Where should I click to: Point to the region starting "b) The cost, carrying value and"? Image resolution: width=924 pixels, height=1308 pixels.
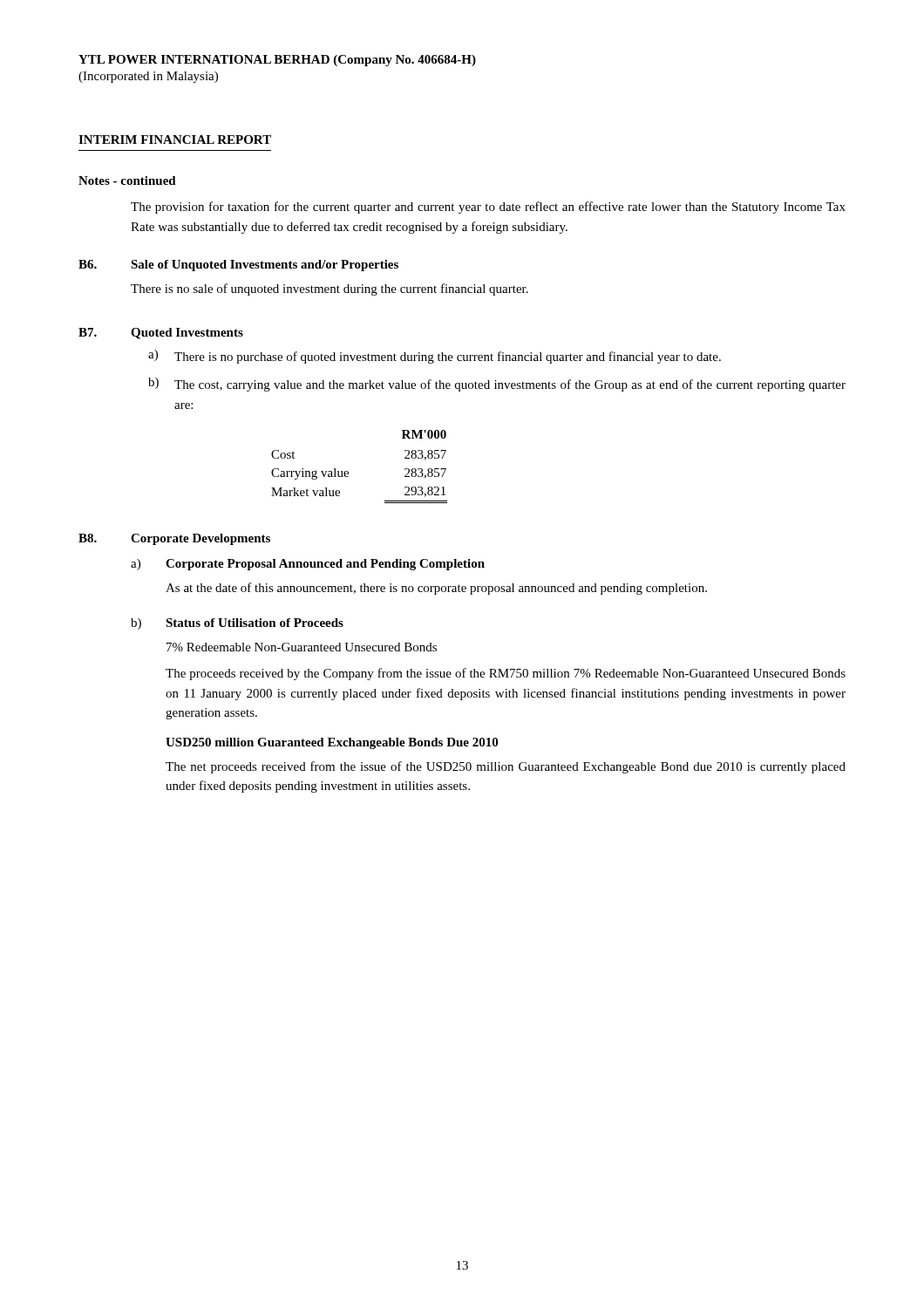[497, 395]
